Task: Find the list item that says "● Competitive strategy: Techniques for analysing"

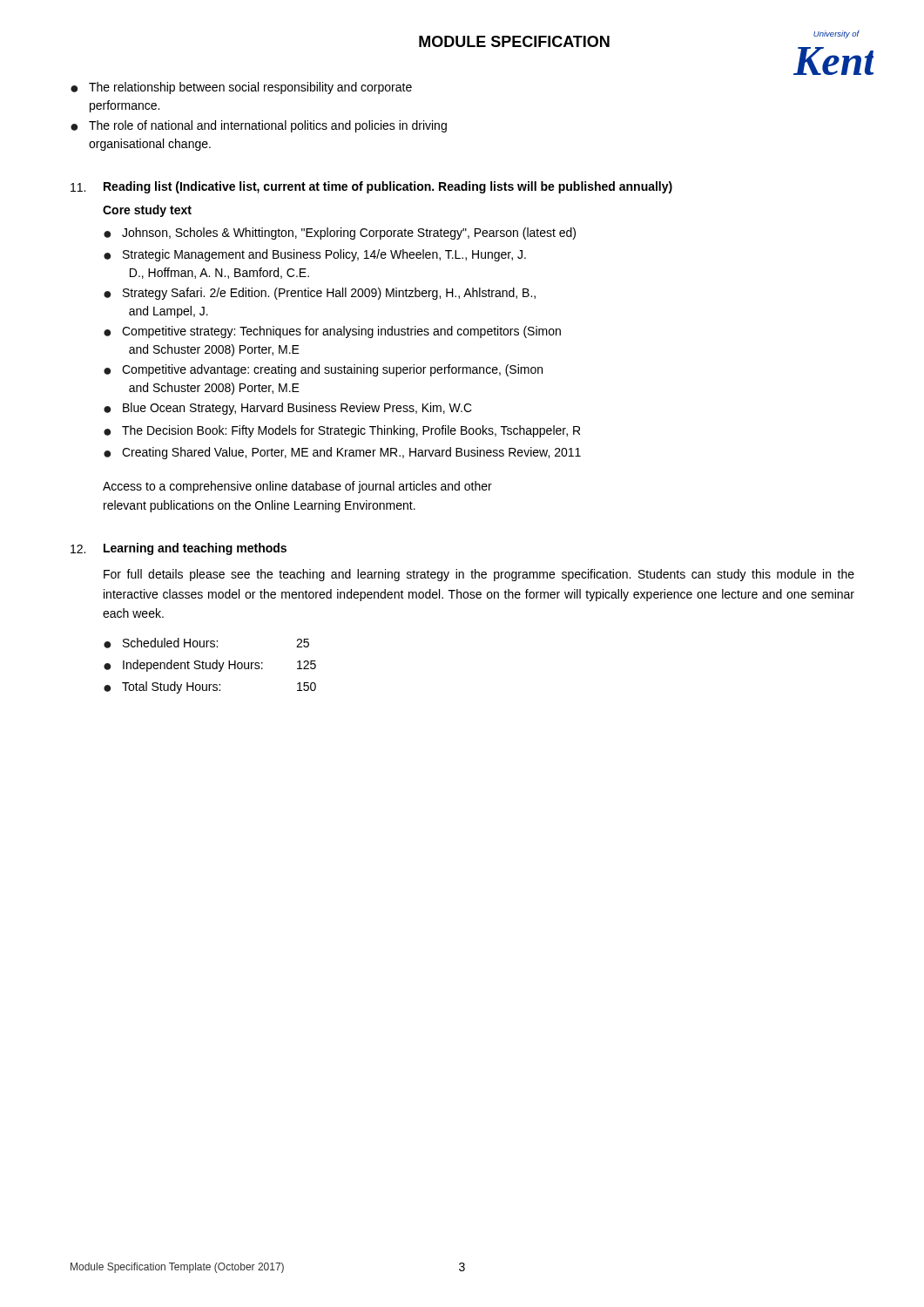Action: click(479, 341)
